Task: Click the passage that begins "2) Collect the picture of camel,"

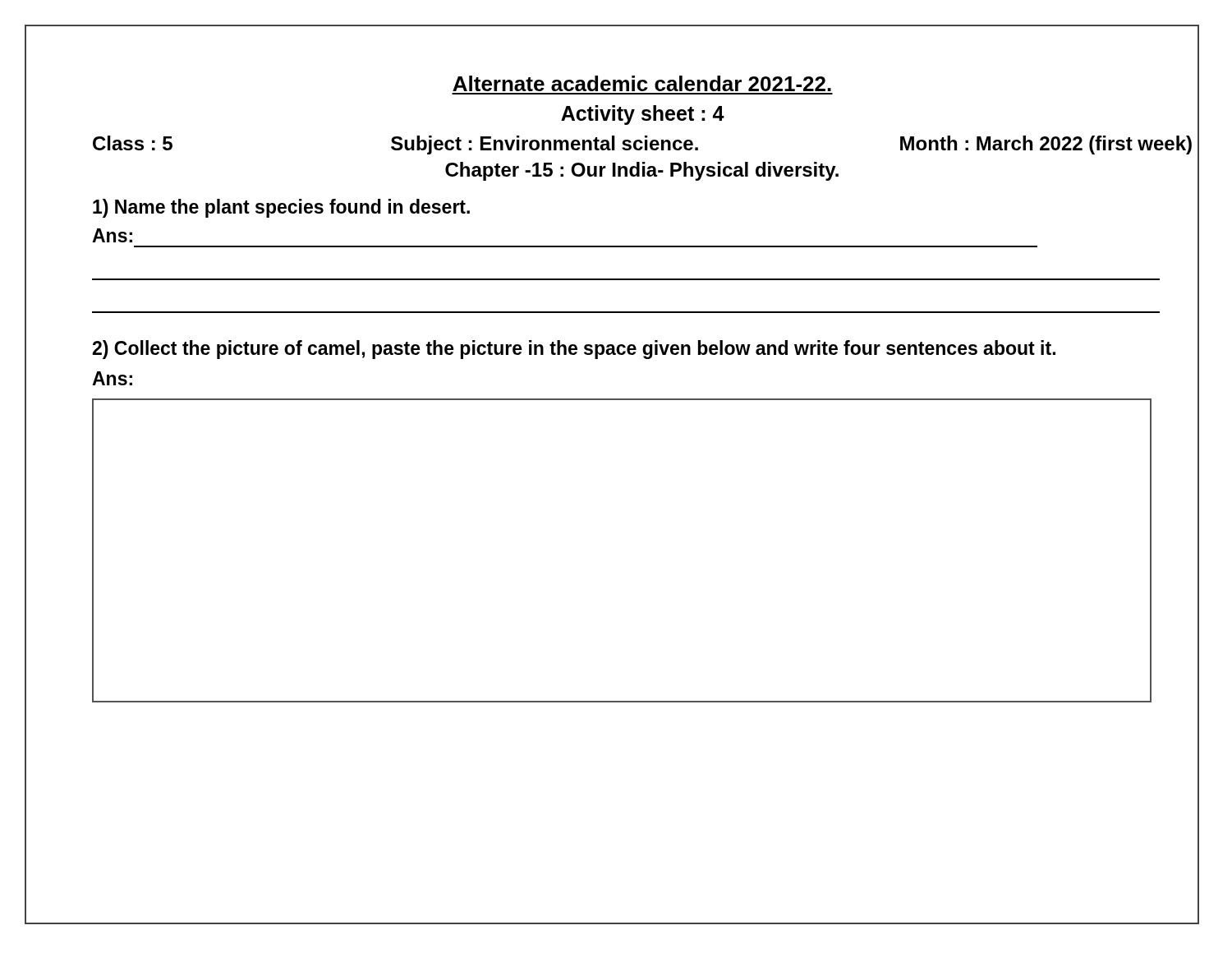Action: click(574, 348)
